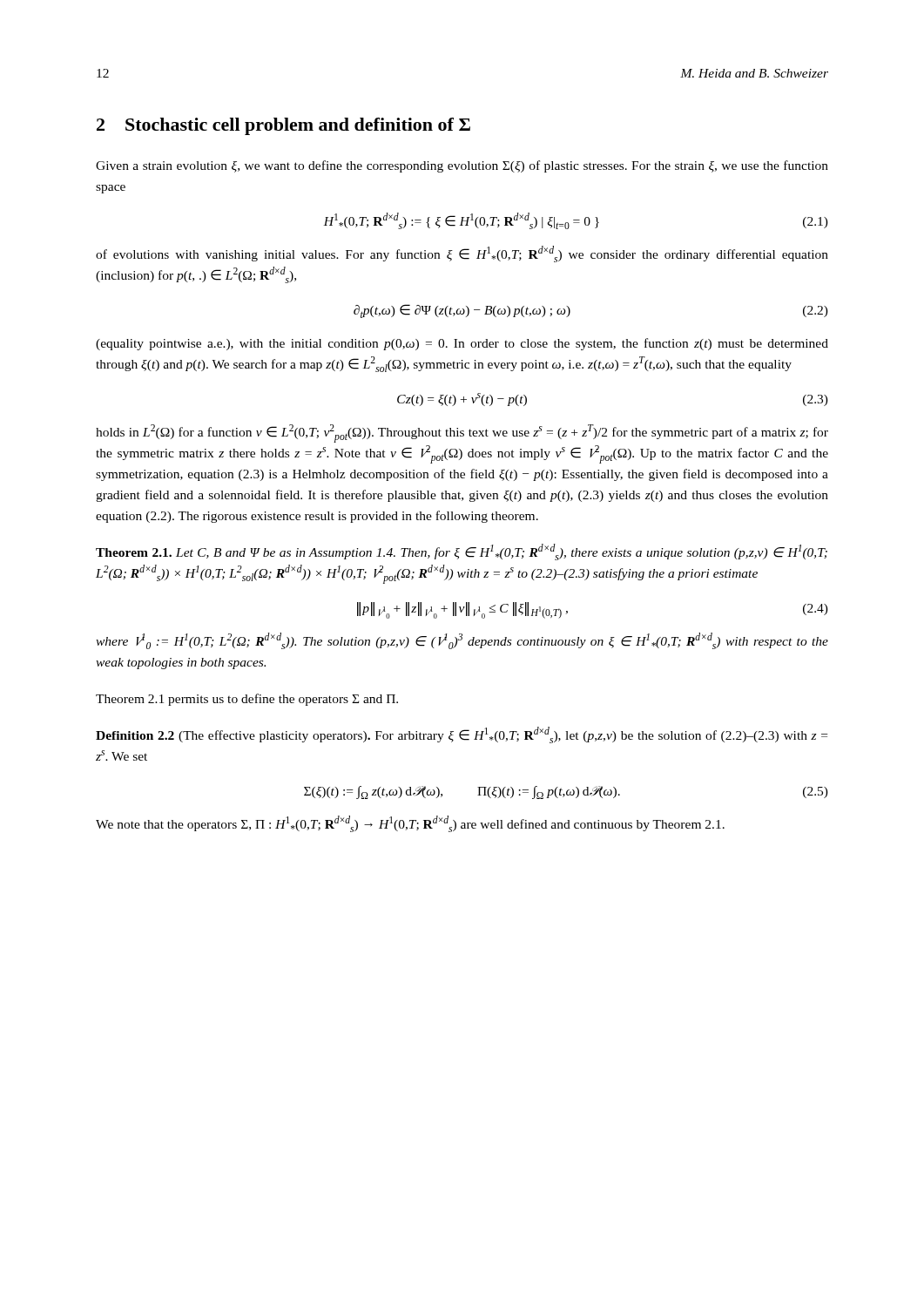Locate the block starting "Theorem 2.1. Let C, B and Ψ"
Viewport: 924px width, 1307px height.
(462, 564)
